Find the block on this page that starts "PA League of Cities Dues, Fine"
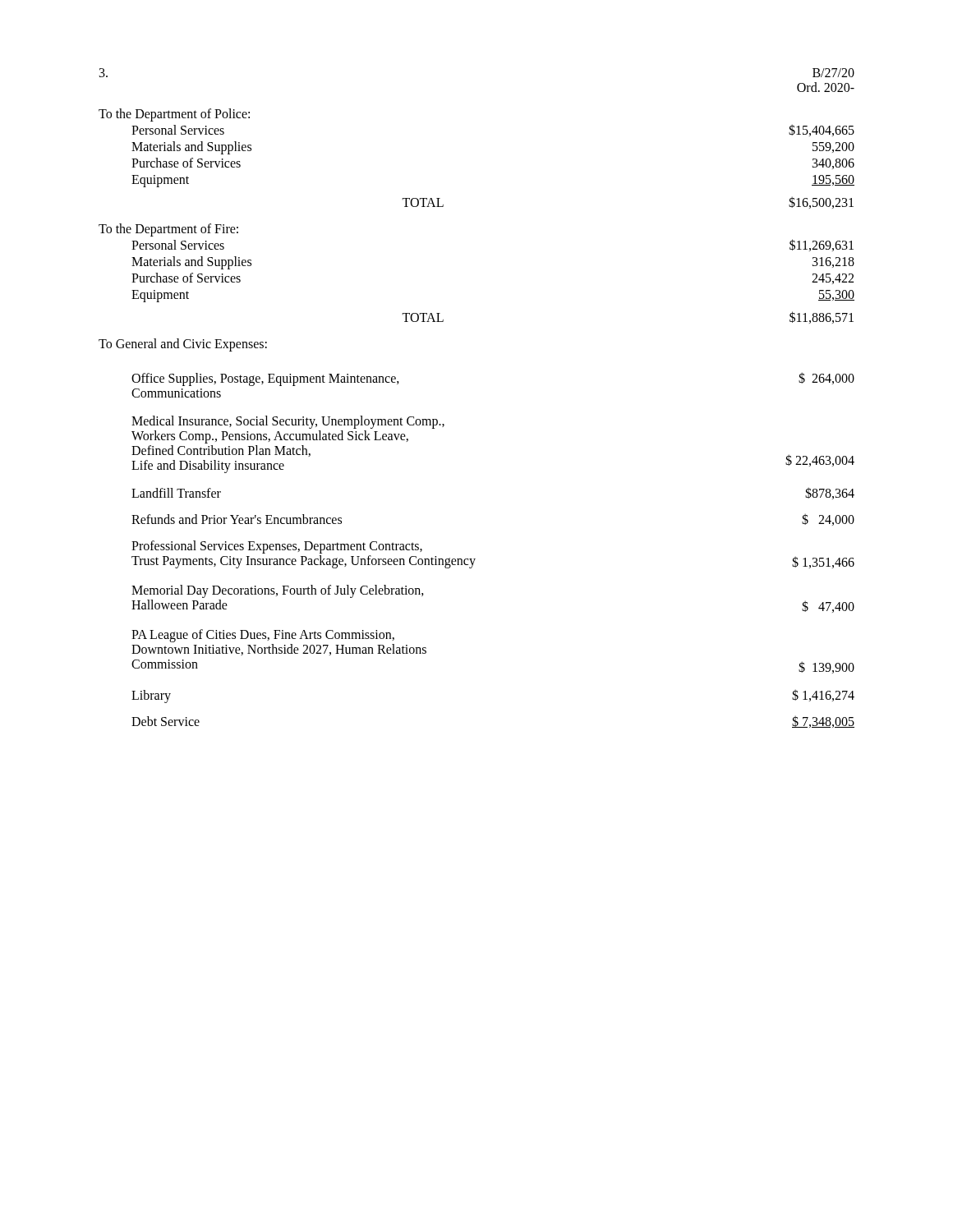This screenshot has height=1232, width=953. click(263, 636)
